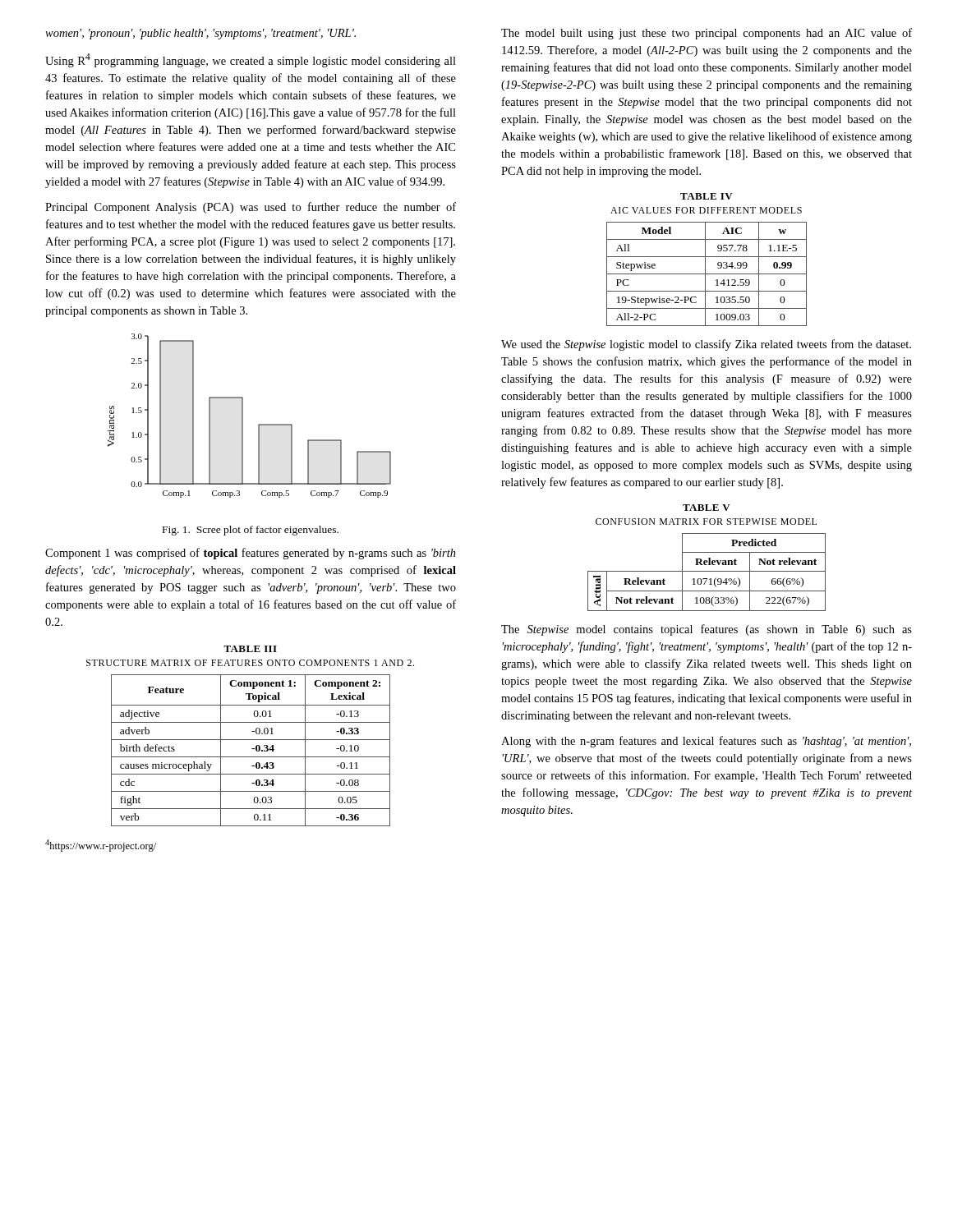
Task: Find the bar chart
Action: (x=251, y=424)
